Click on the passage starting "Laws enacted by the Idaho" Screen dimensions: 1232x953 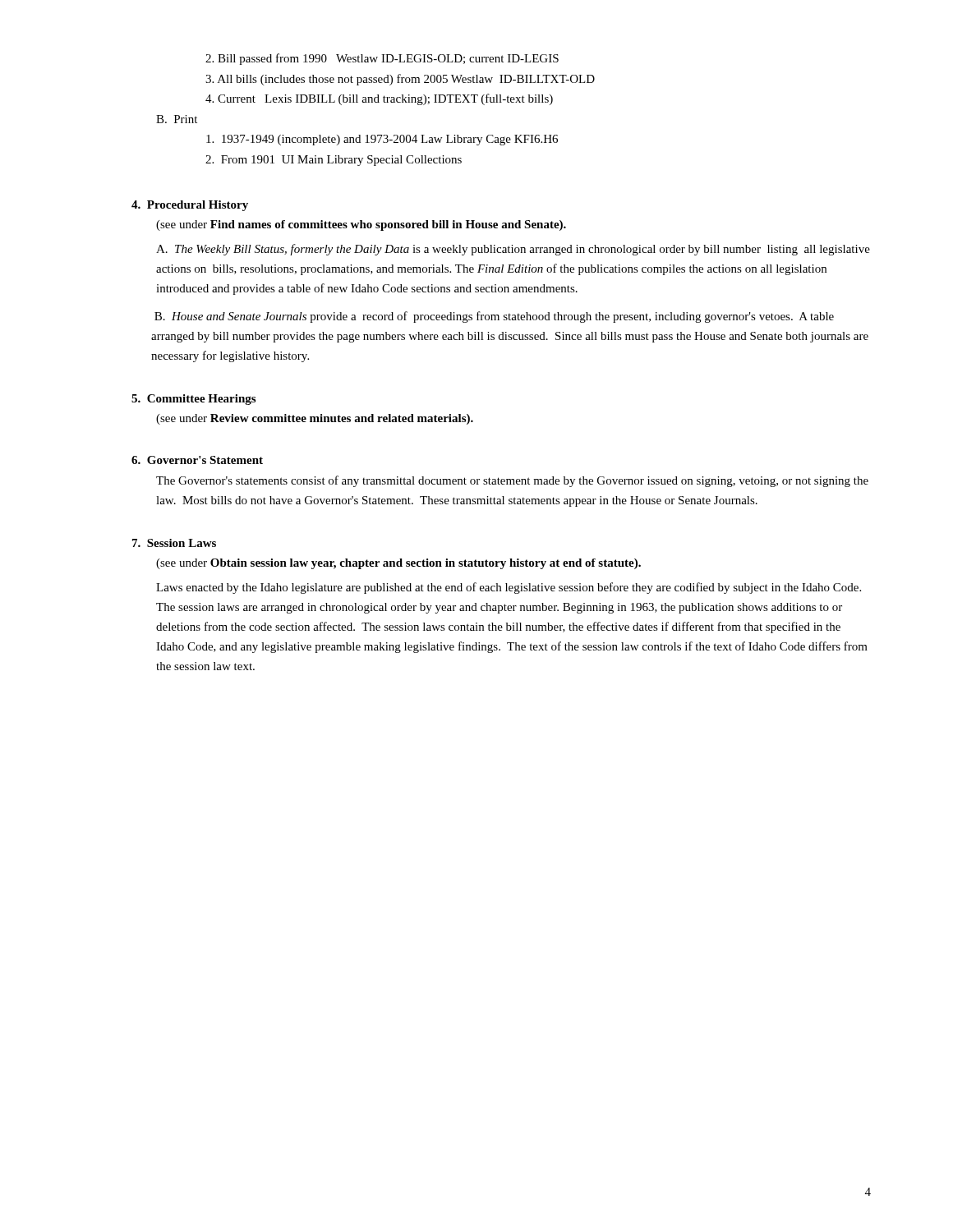(x=512, y=626)
